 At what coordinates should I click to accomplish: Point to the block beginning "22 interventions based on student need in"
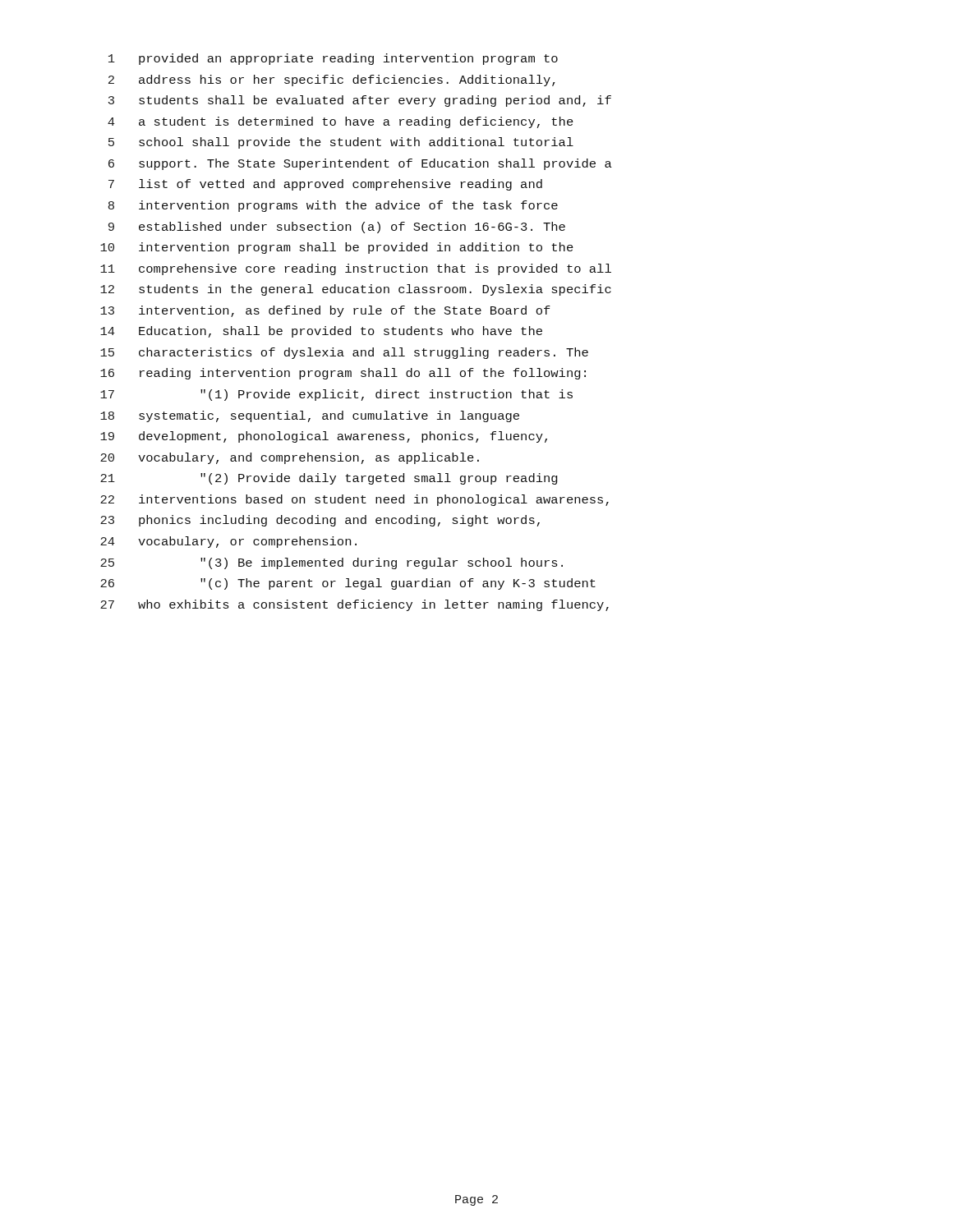tap(476, 501)
